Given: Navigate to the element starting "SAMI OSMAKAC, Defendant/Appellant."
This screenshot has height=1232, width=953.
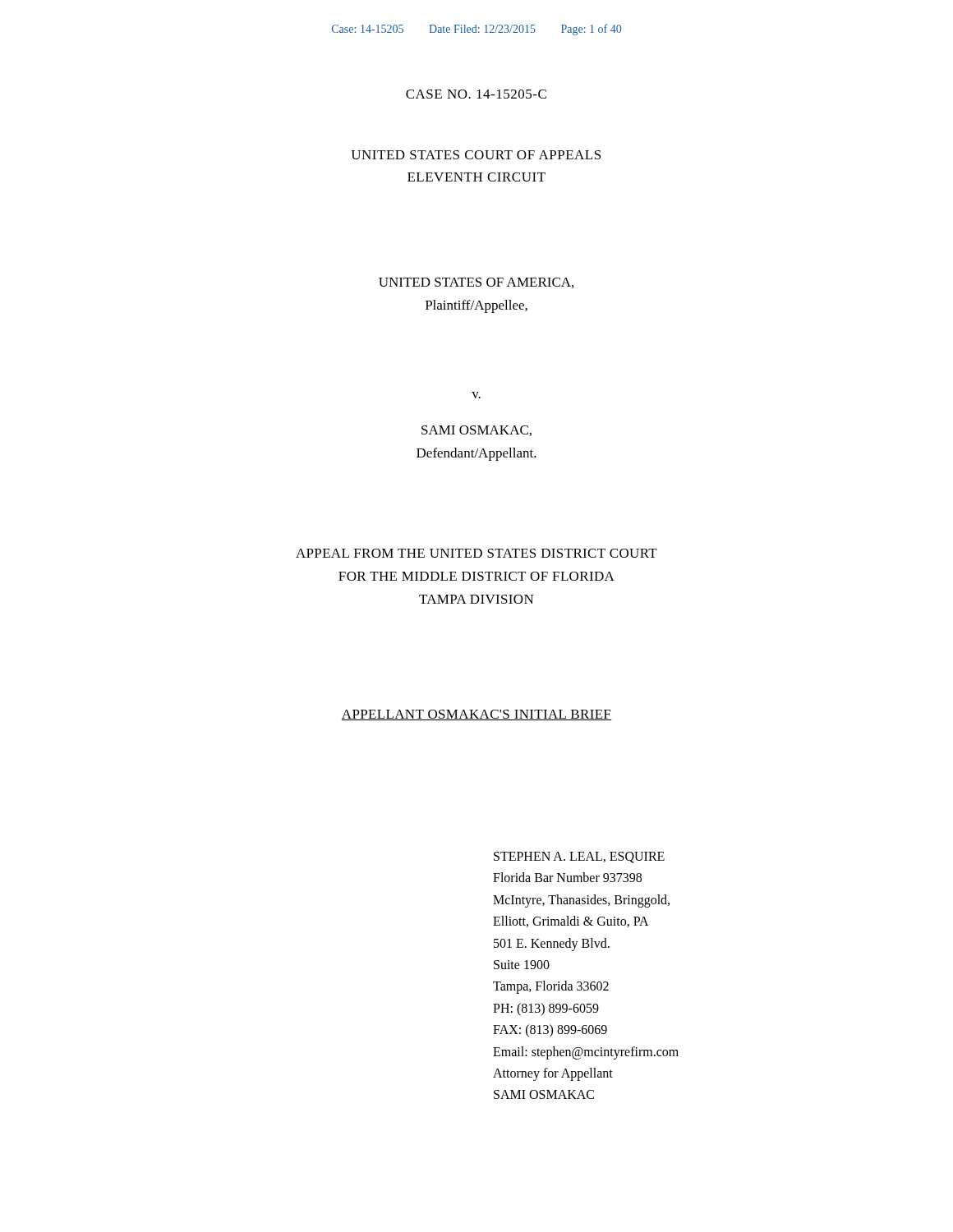Looking at the screenshot, I should tap(476, 441).
